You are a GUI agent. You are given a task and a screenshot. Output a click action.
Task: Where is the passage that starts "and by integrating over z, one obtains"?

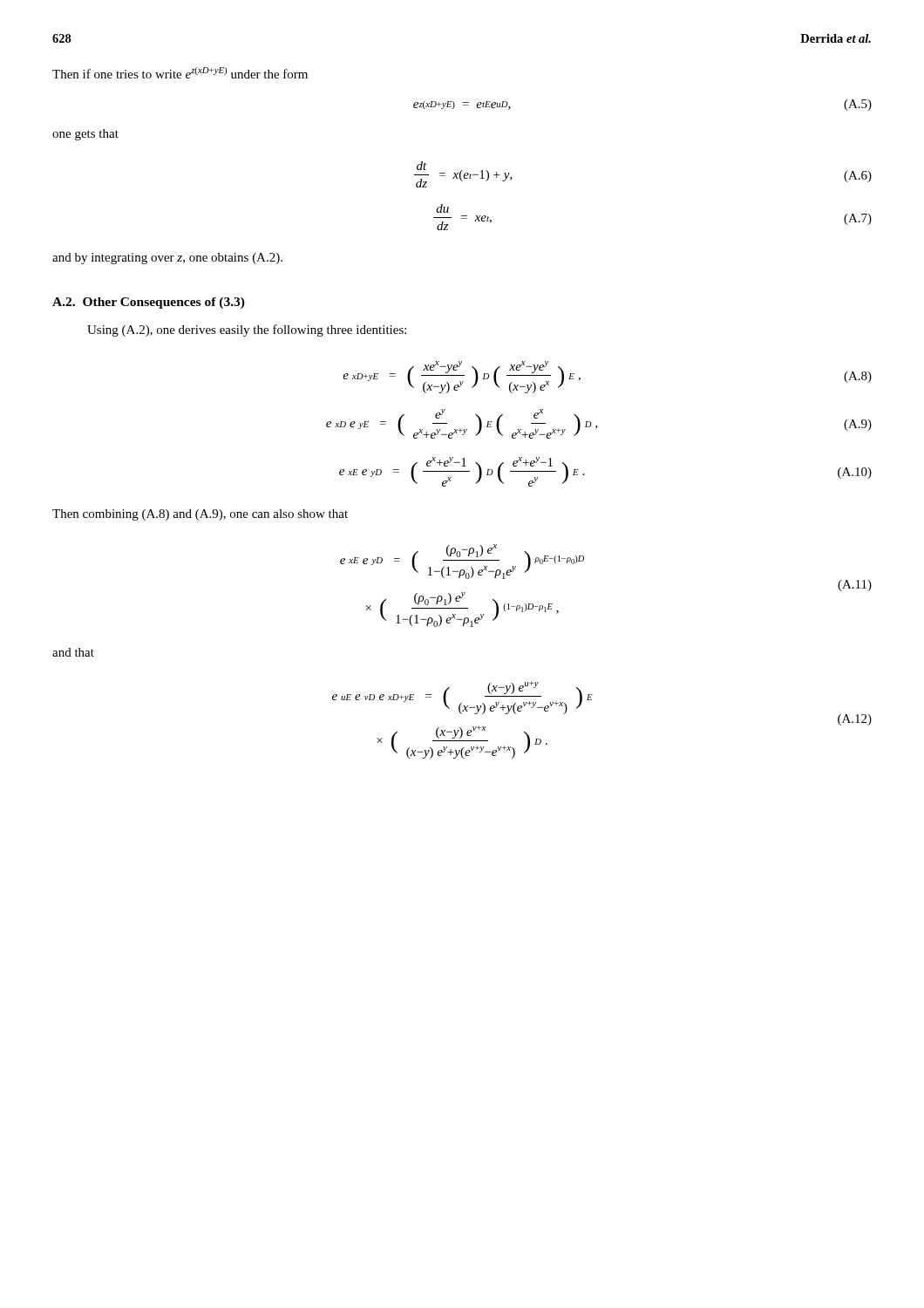point(168,257)
